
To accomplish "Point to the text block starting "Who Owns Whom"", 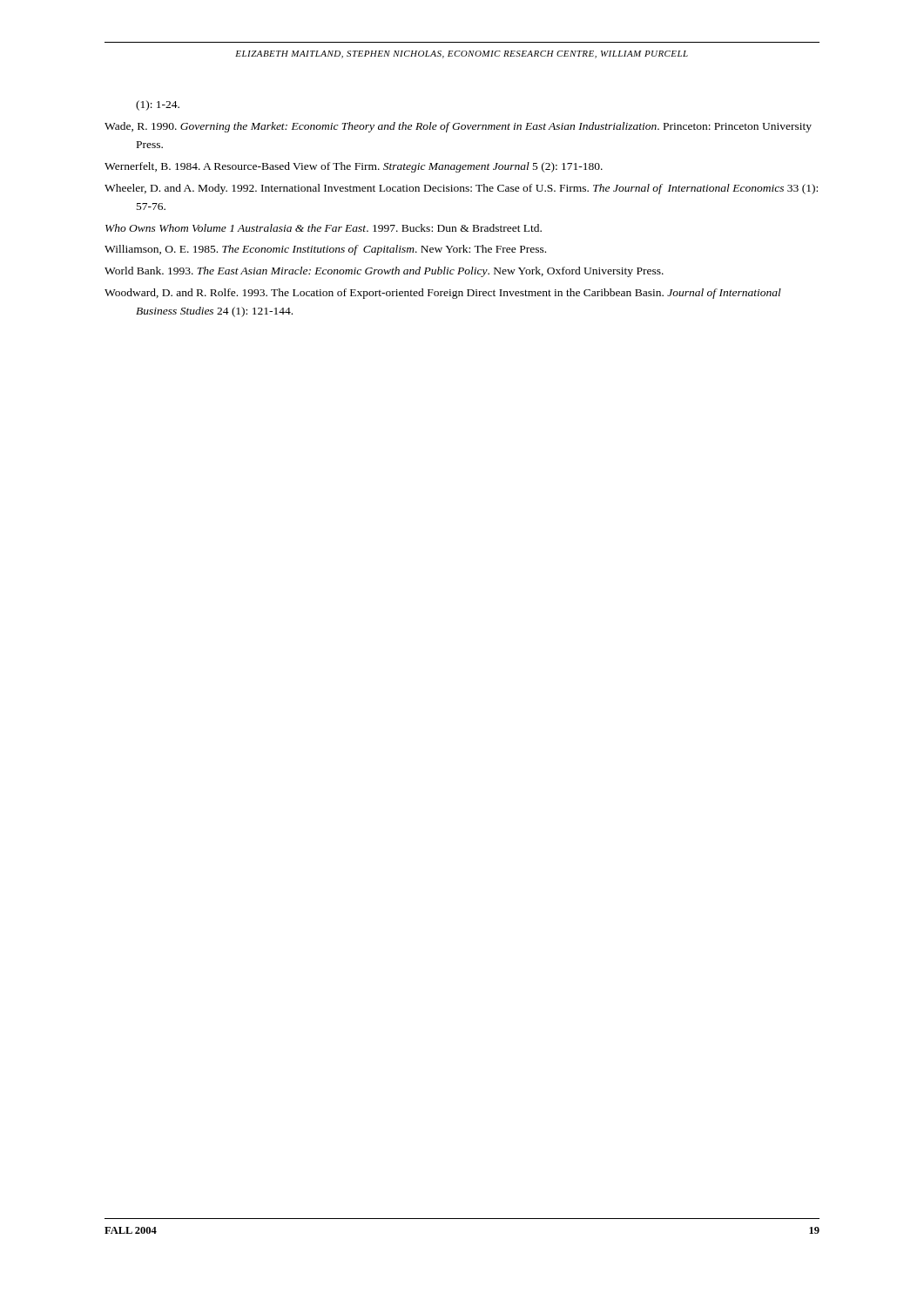I will (324, 227).
